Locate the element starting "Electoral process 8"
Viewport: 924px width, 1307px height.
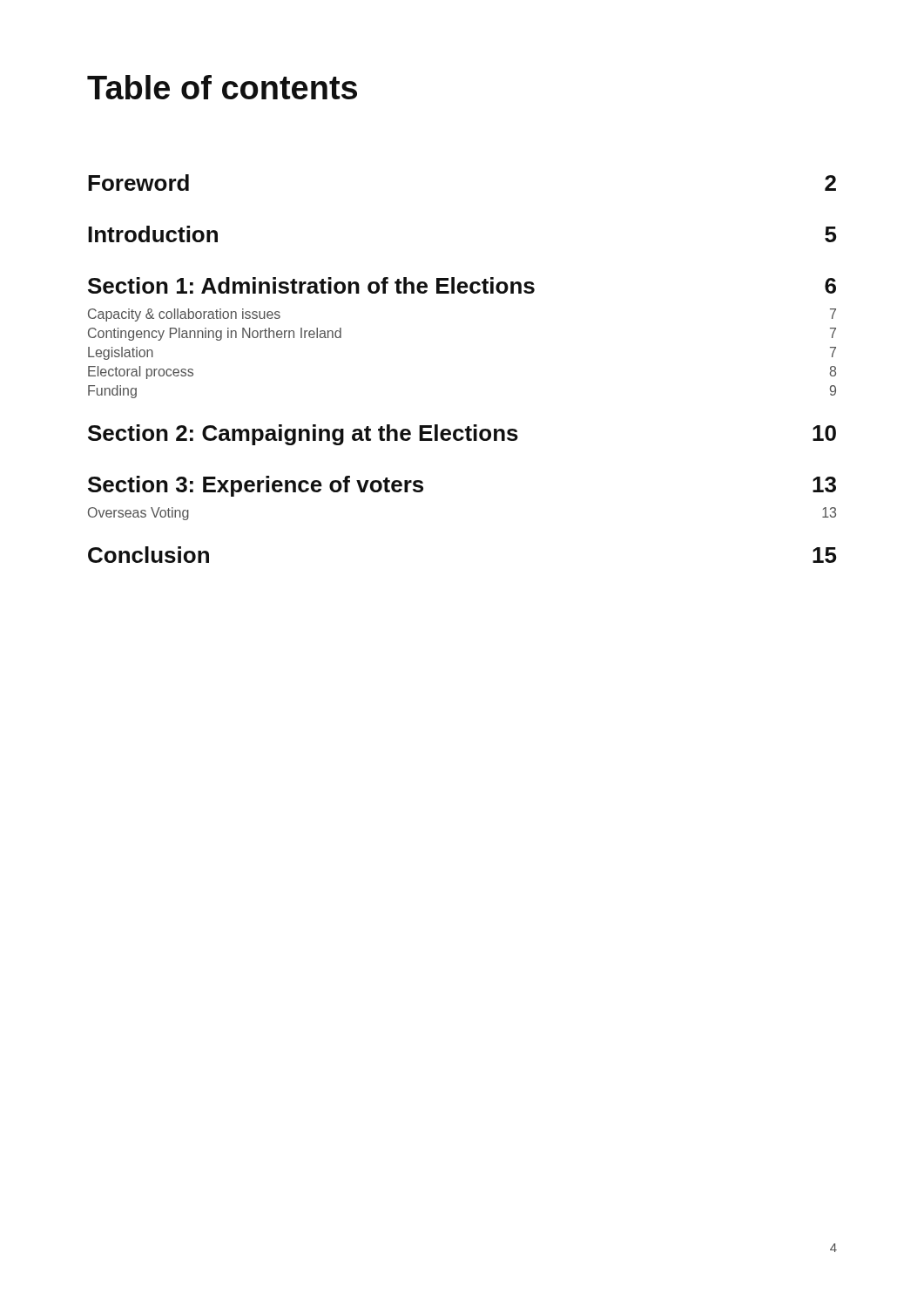tap(140, 372)
